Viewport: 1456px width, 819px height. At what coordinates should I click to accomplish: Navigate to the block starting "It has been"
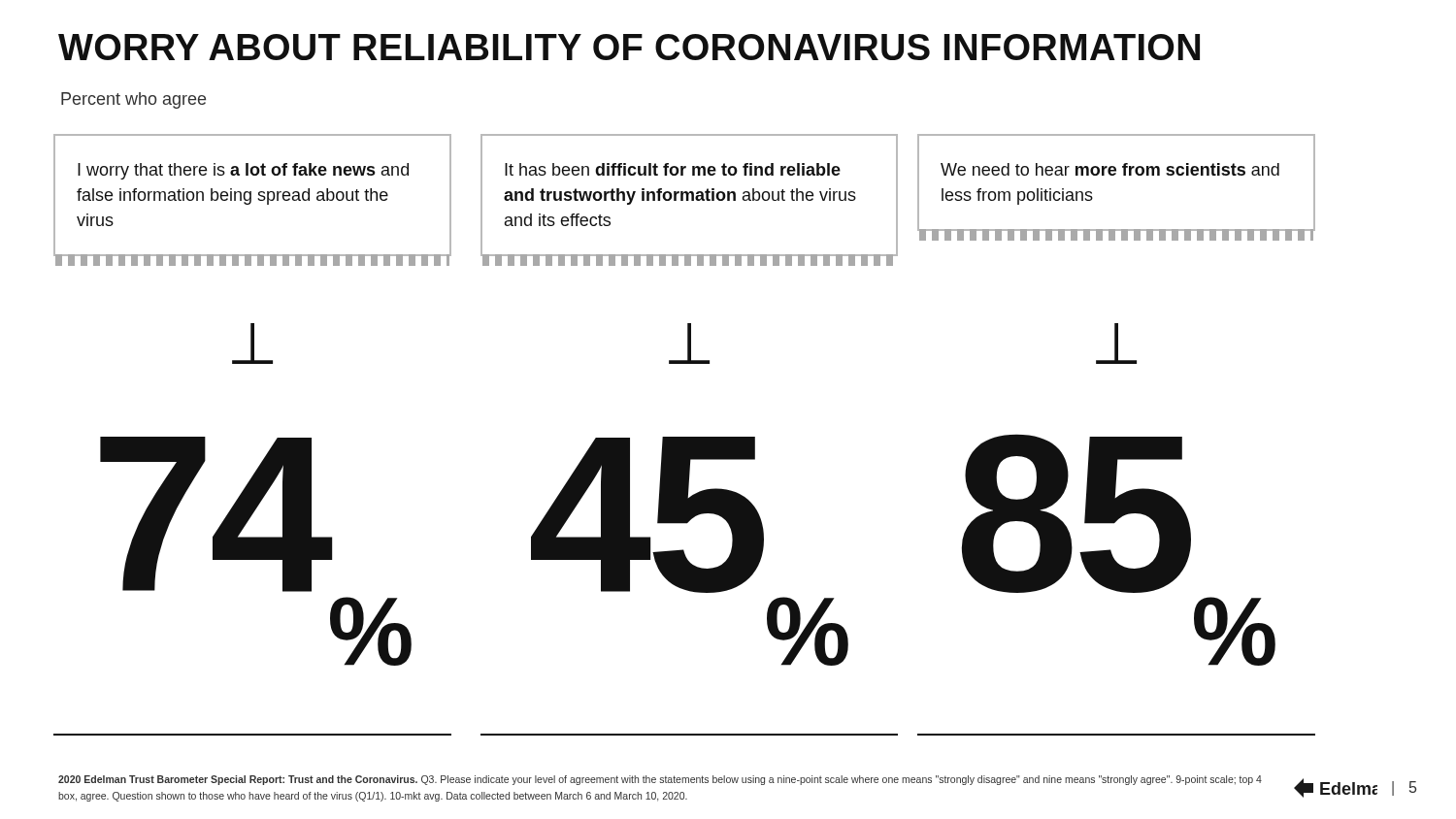click(x=689, y=208)
